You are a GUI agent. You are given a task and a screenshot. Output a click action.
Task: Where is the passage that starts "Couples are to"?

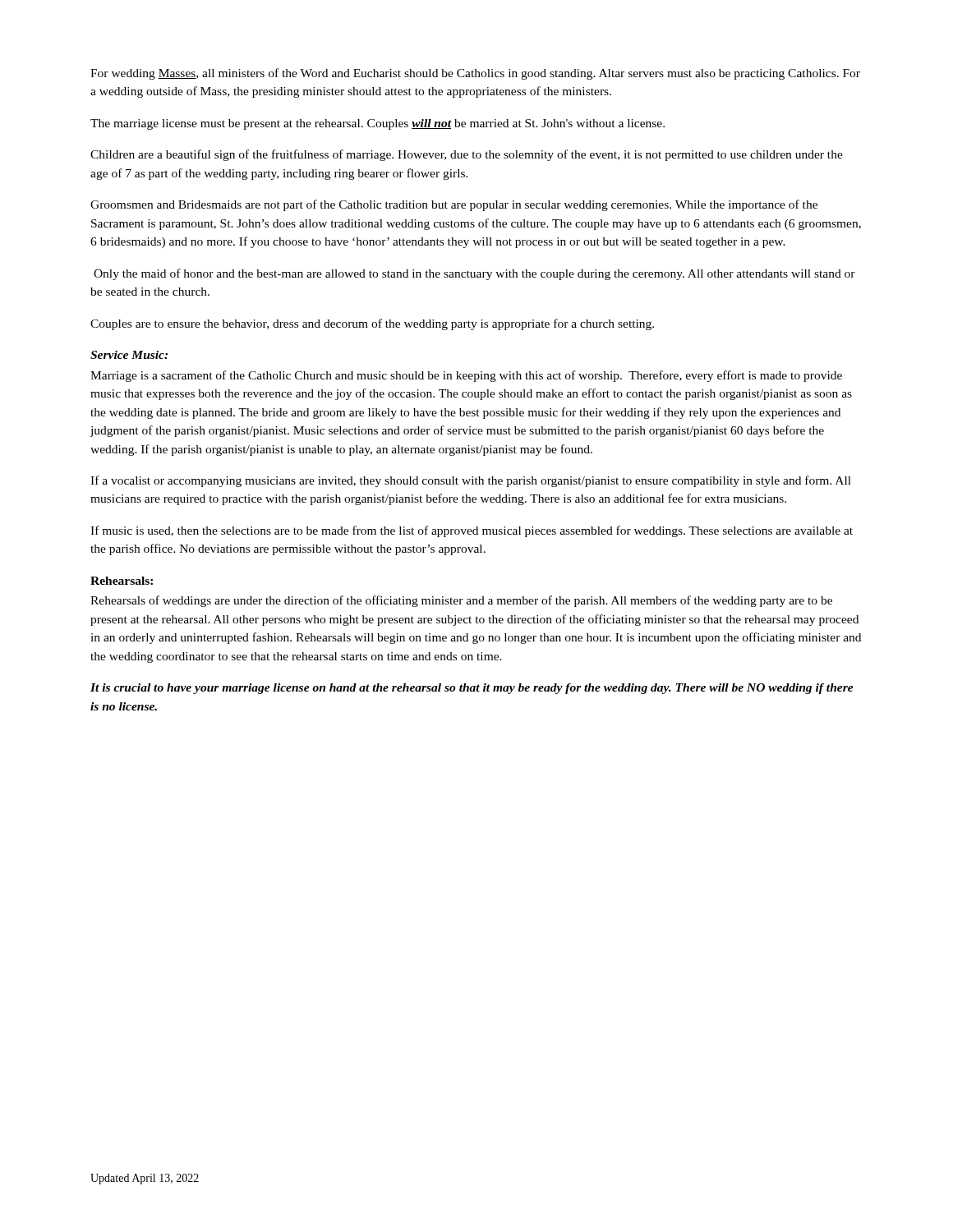(x=373, y=323)
